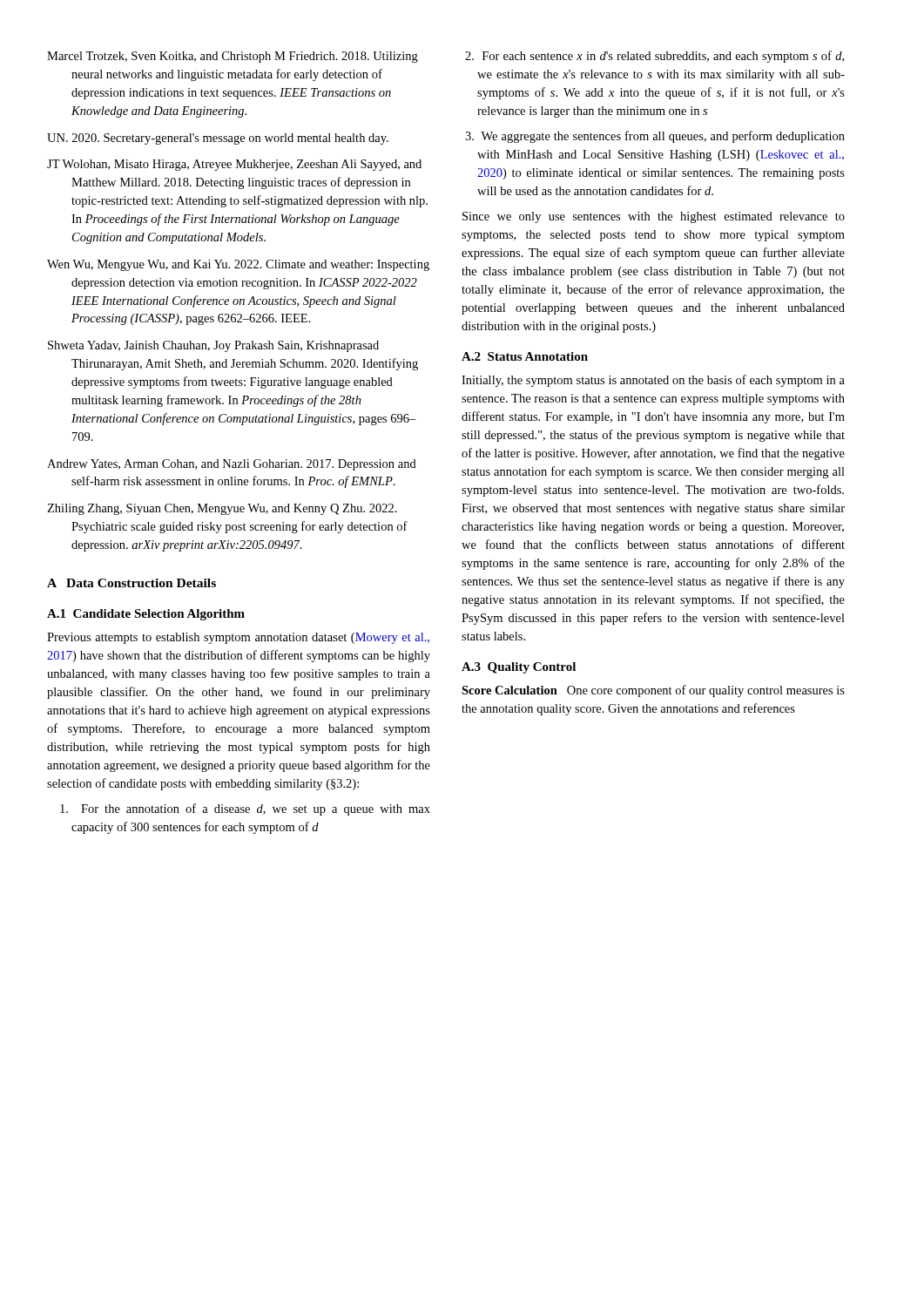924x1307 pixels.
Task: Find the block starting "Andrew Yates, Arman"
Action: (x=232, y=472)
